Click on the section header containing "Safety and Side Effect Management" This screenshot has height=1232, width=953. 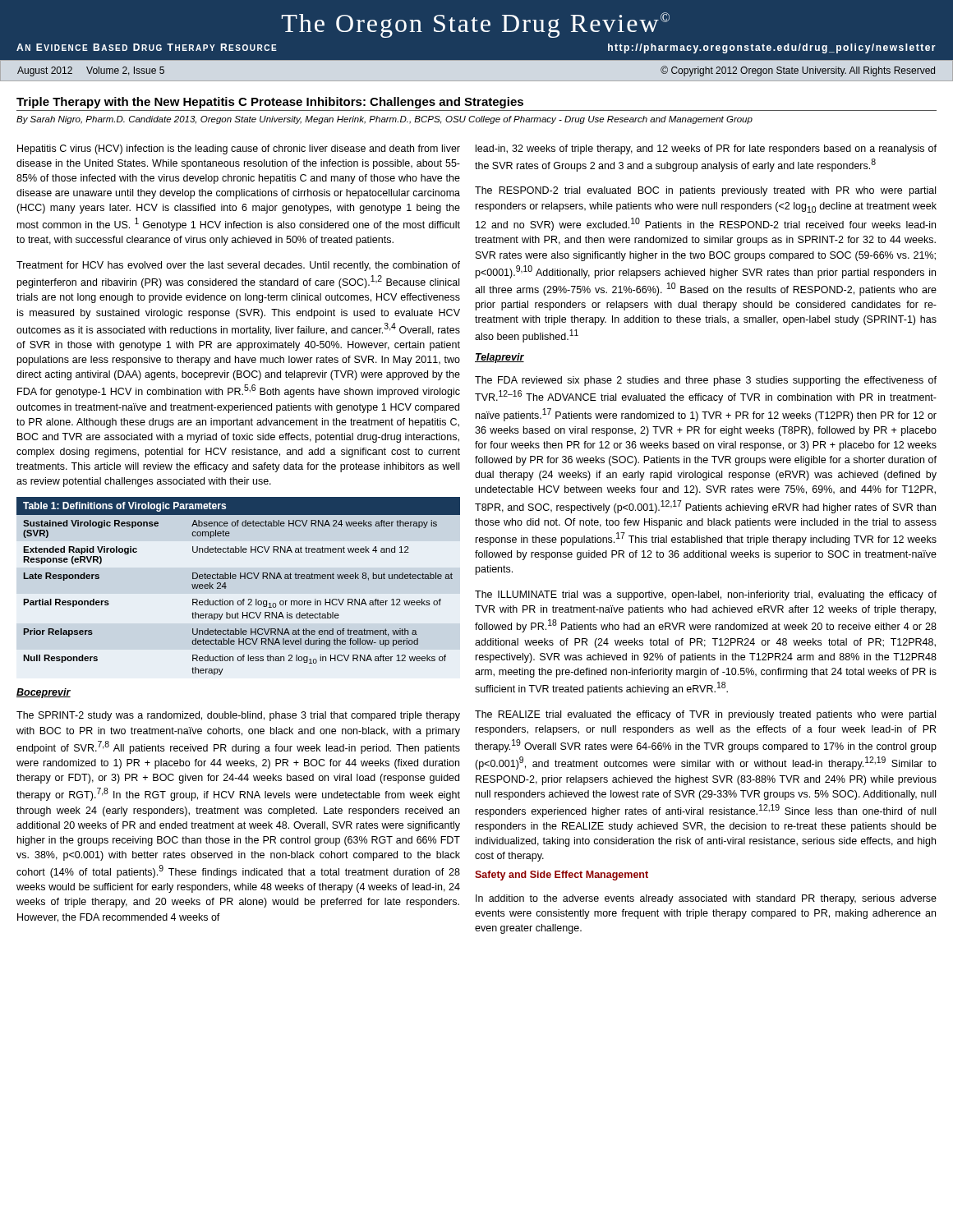click(x=562, y=876)
